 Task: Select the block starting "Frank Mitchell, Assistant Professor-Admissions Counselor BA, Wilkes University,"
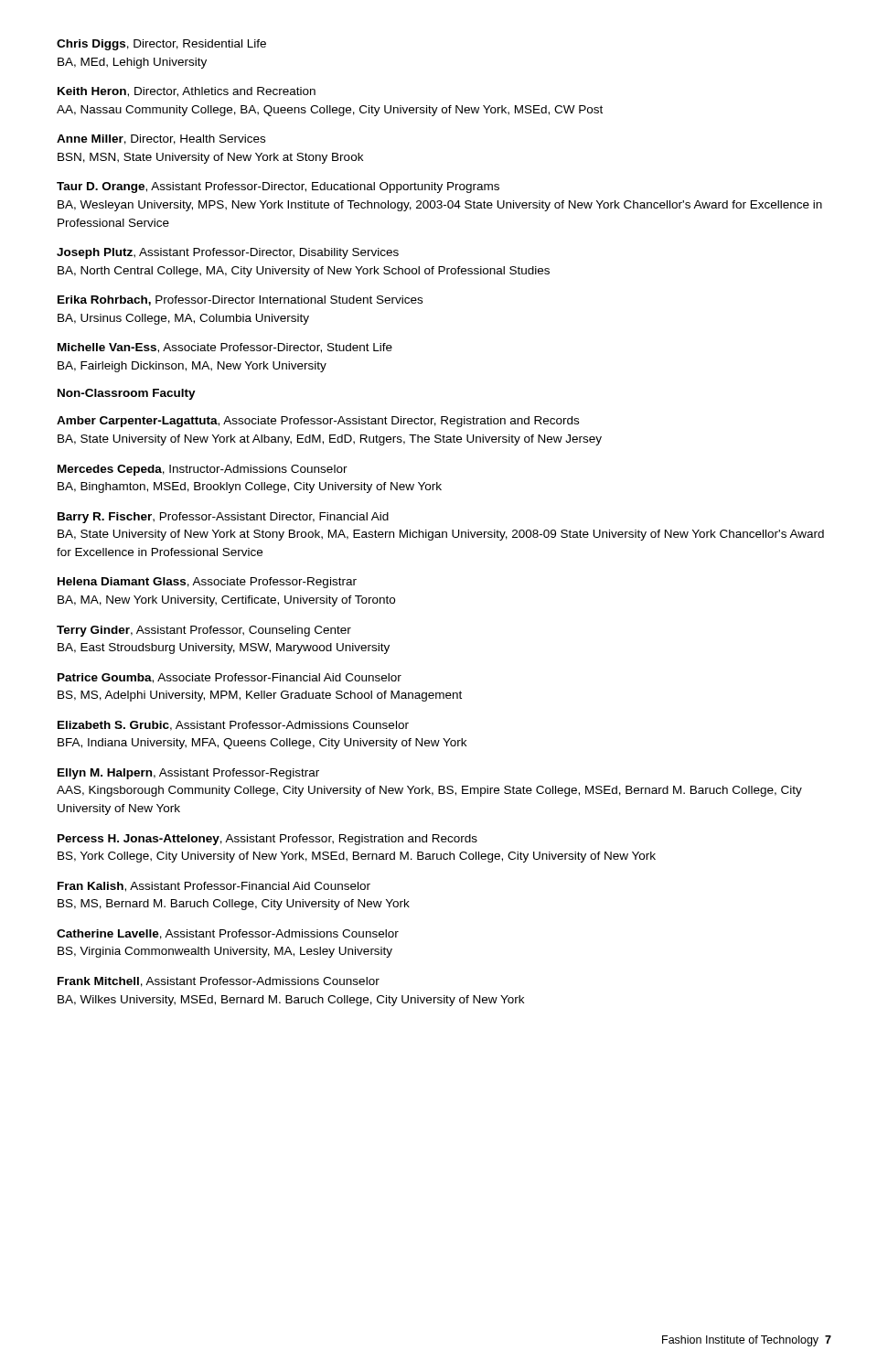(291, 990)
